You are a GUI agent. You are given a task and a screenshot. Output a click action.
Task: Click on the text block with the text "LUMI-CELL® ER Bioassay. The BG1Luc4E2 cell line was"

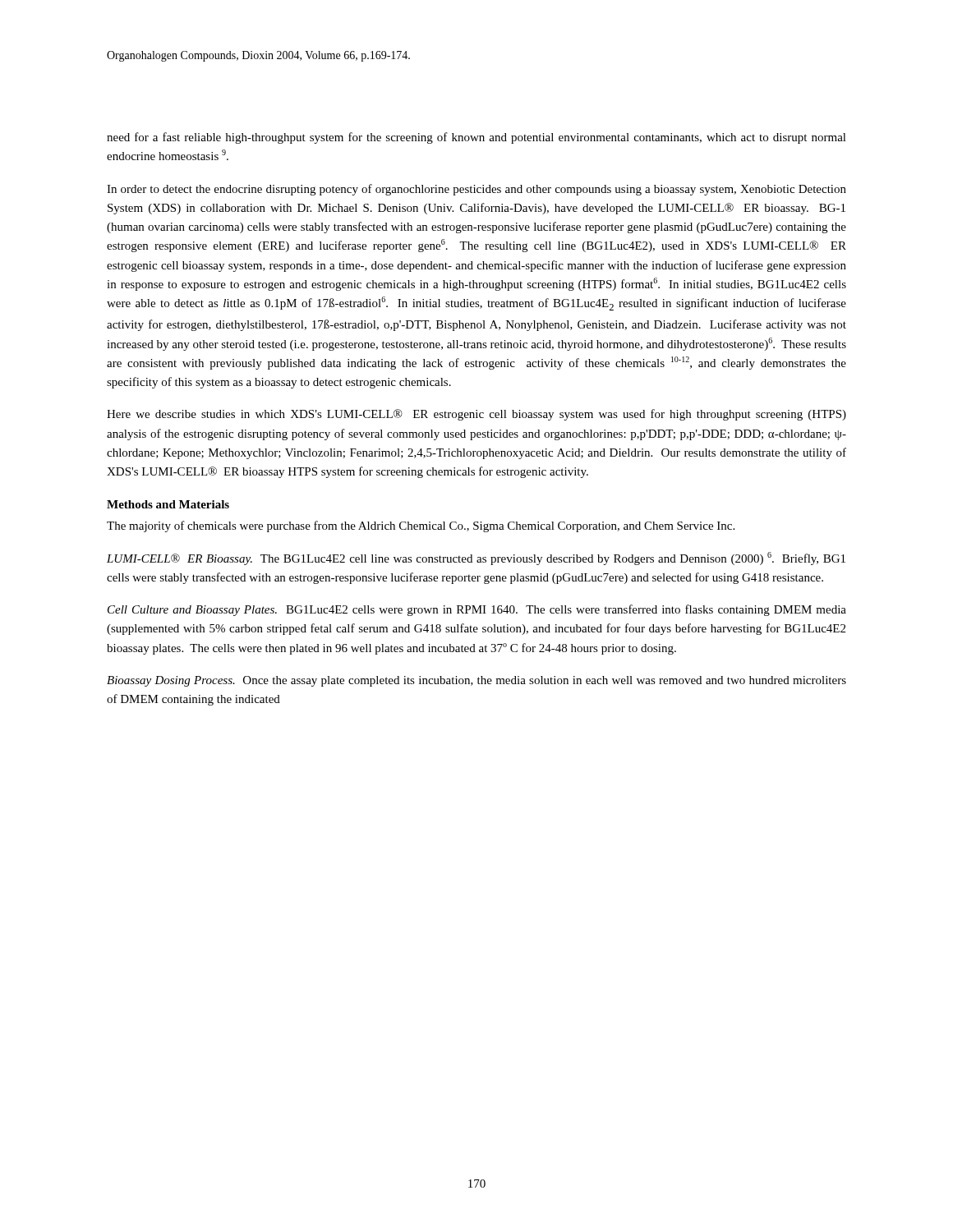tap(476, 567)
